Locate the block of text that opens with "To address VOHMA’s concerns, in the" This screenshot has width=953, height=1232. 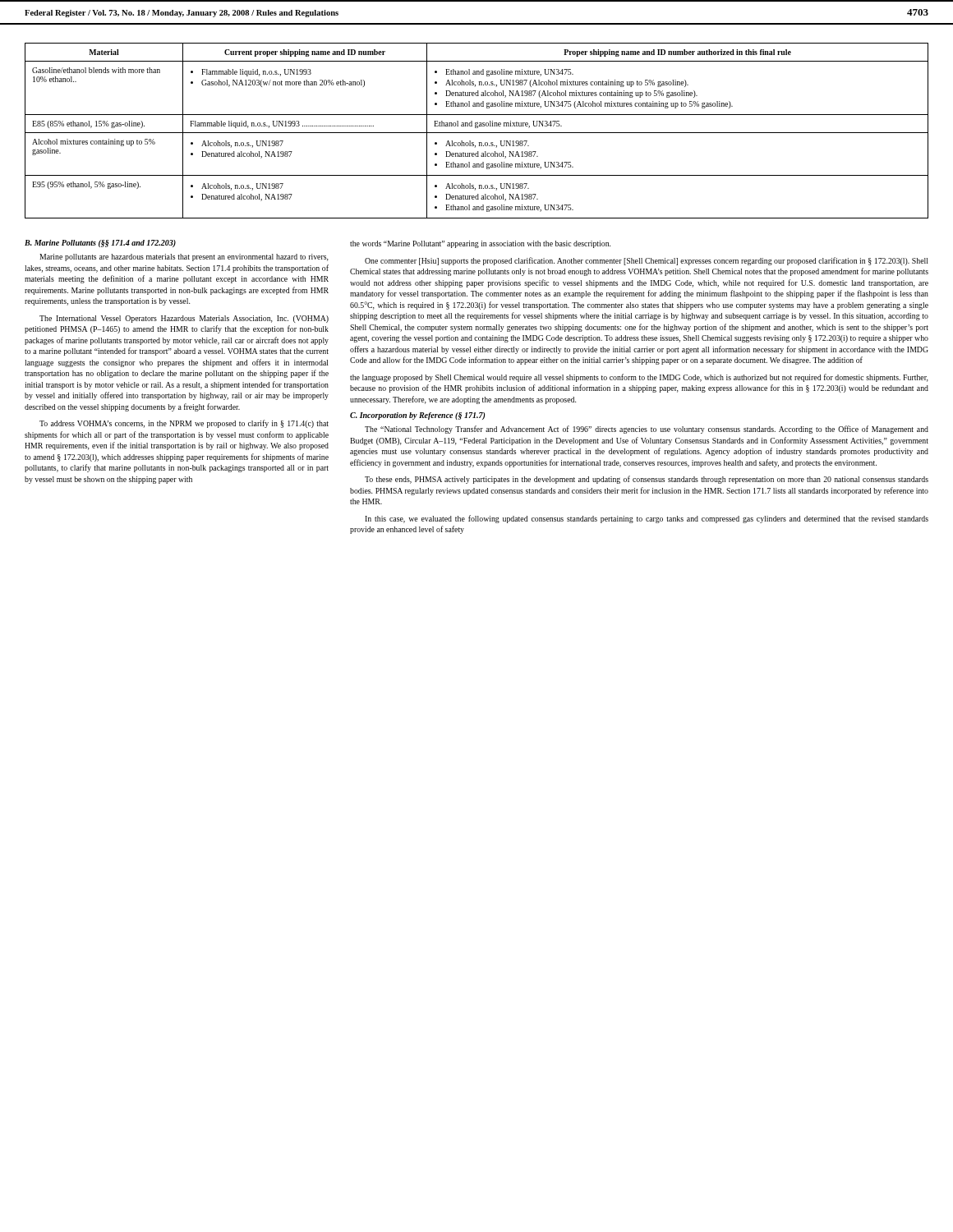(177, 451)
